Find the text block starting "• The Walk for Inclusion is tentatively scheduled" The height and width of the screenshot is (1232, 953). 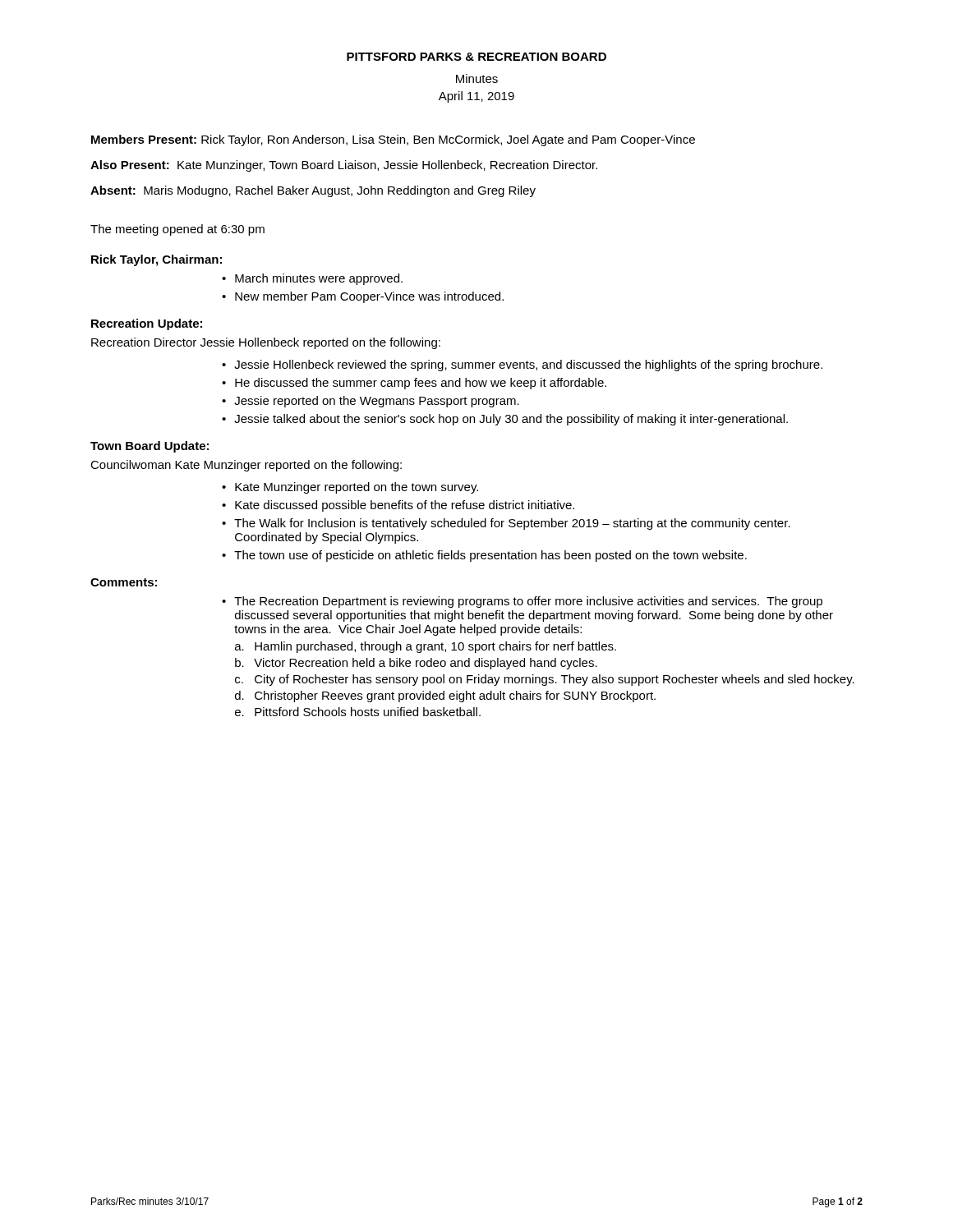click(x=542, y=530)
